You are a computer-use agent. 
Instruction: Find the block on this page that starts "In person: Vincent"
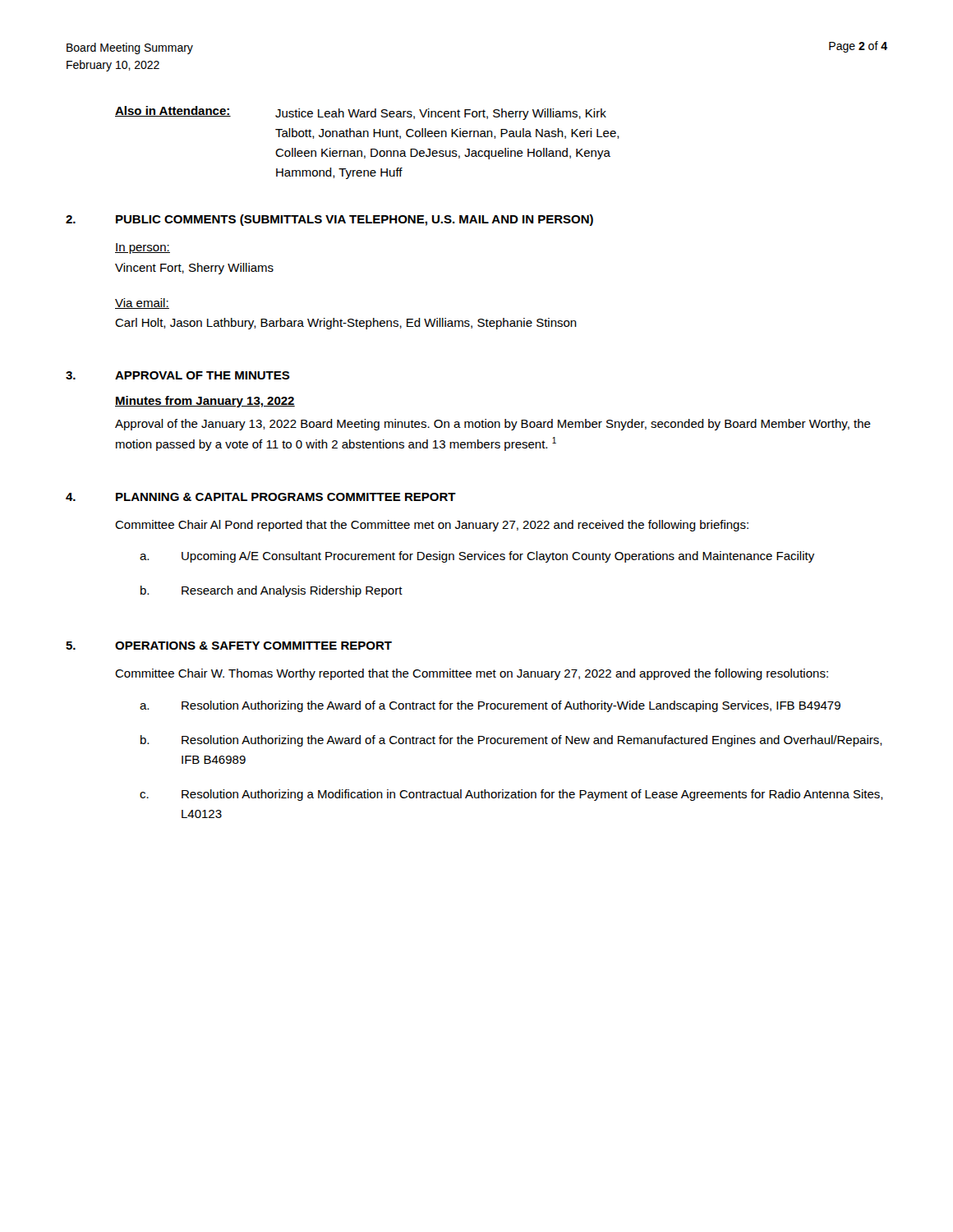[x=194, y=257]
